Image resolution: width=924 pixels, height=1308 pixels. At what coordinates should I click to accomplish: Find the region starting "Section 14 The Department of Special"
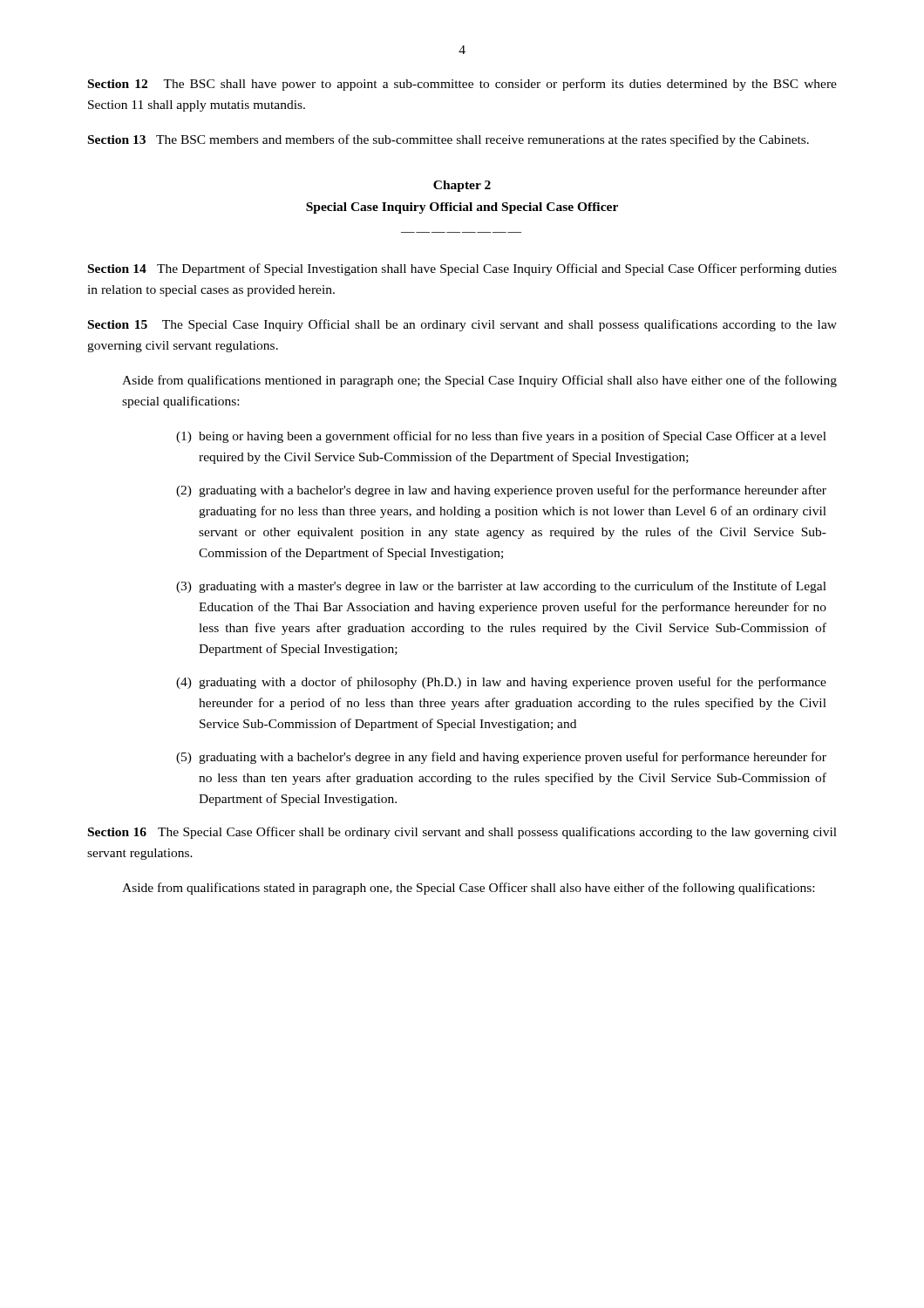[x=462, y=278]
